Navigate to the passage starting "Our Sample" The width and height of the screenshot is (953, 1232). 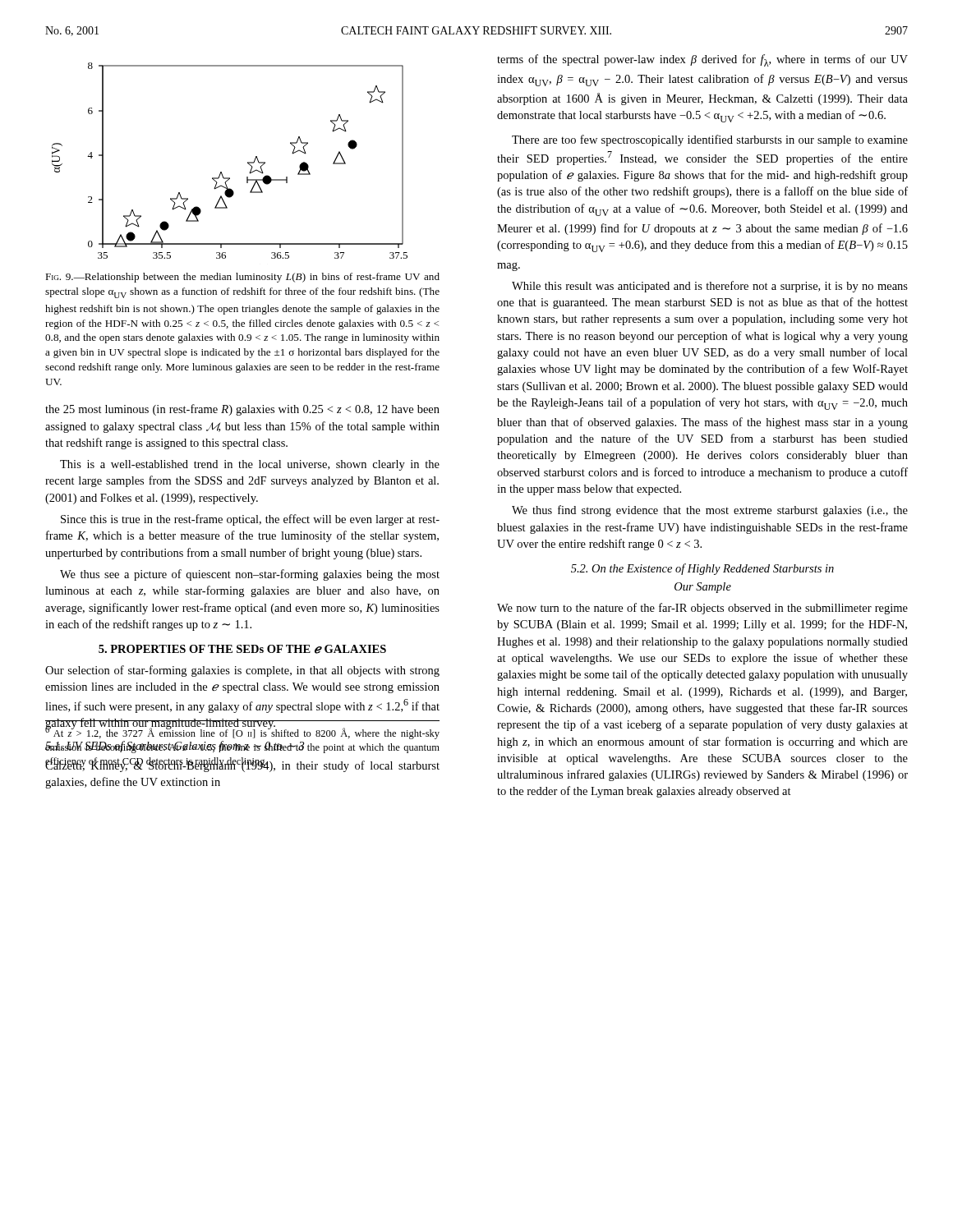pos(702,587)
